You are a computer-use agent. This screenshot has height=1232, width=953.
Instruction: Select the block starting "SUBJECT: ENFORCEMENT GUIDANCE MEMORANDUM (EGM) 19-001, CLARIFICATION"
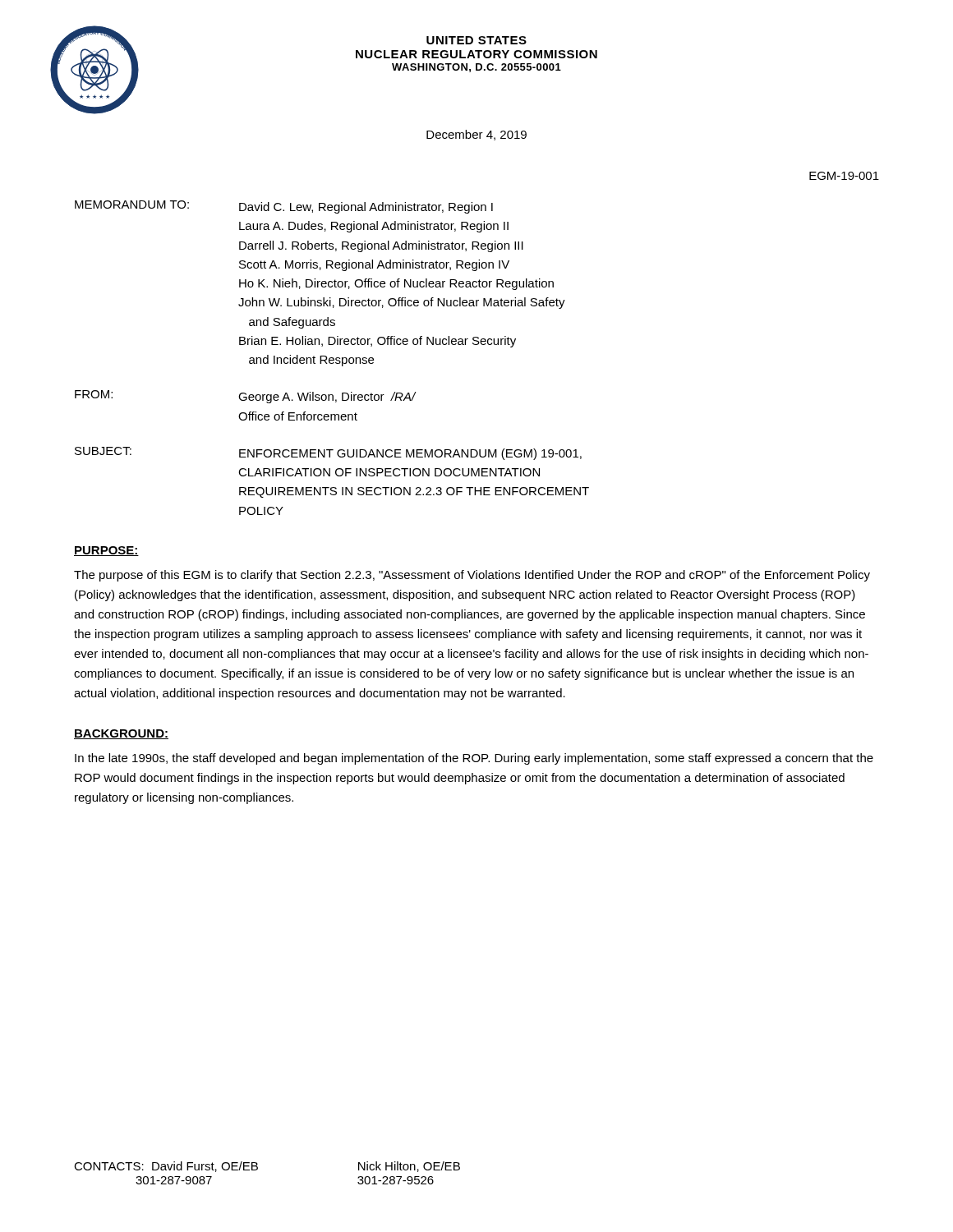(x=476, y=481)
